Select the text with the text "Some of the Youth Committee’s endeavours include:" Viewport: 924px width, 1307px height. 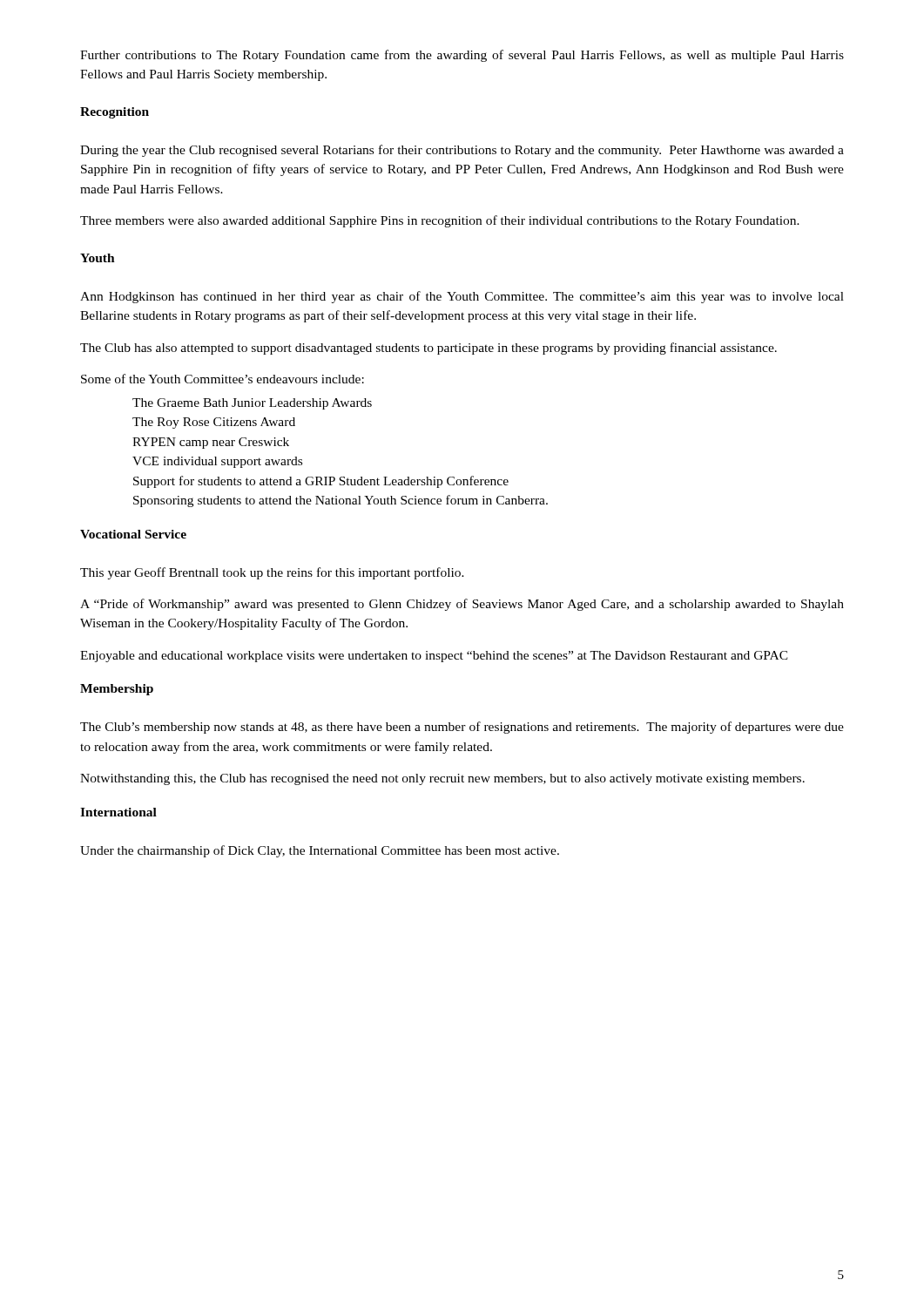(223, 379)
